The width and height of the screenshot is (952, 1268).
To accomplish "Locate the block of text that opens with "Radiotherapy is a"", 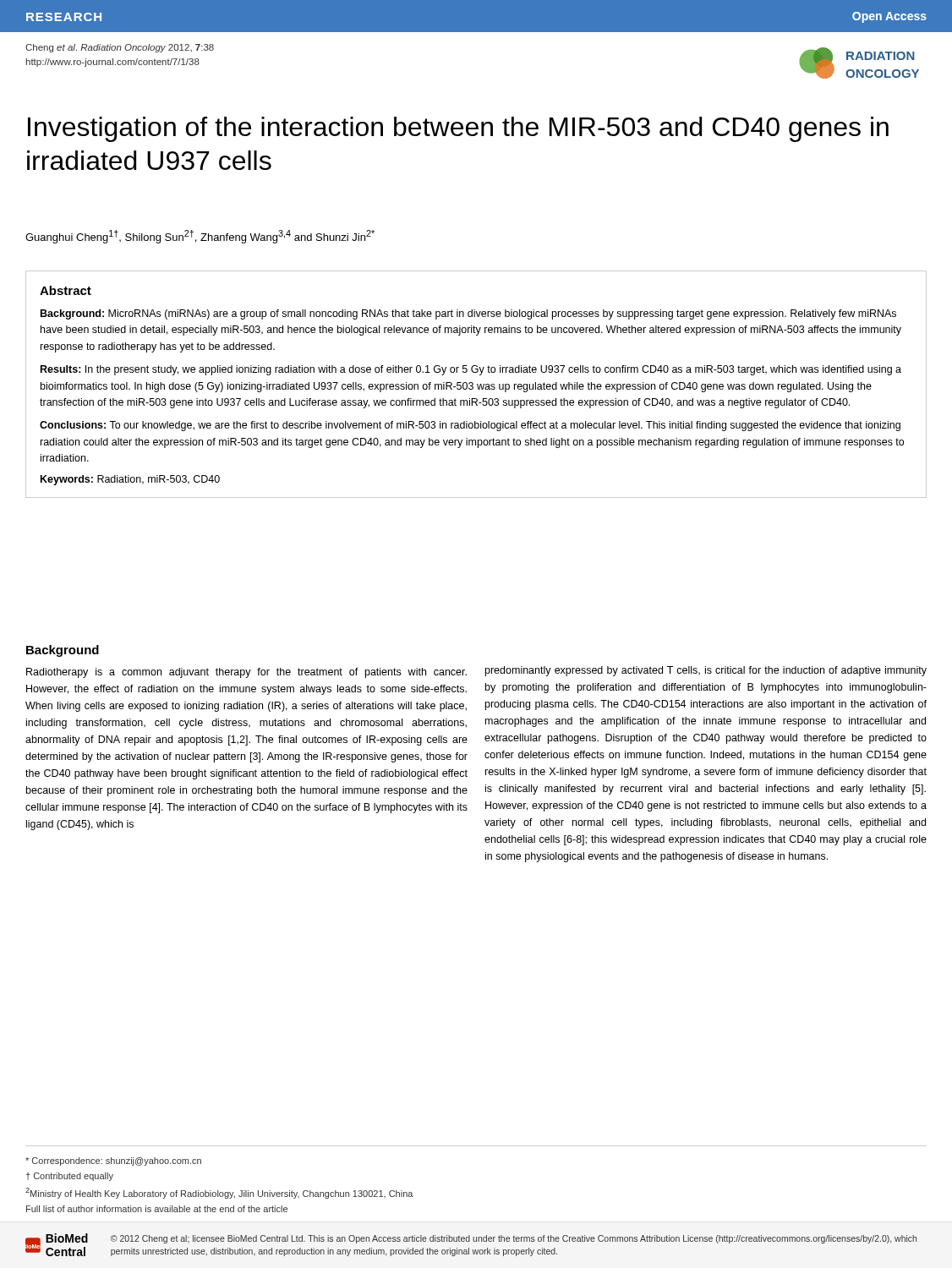I will [246, 748].
